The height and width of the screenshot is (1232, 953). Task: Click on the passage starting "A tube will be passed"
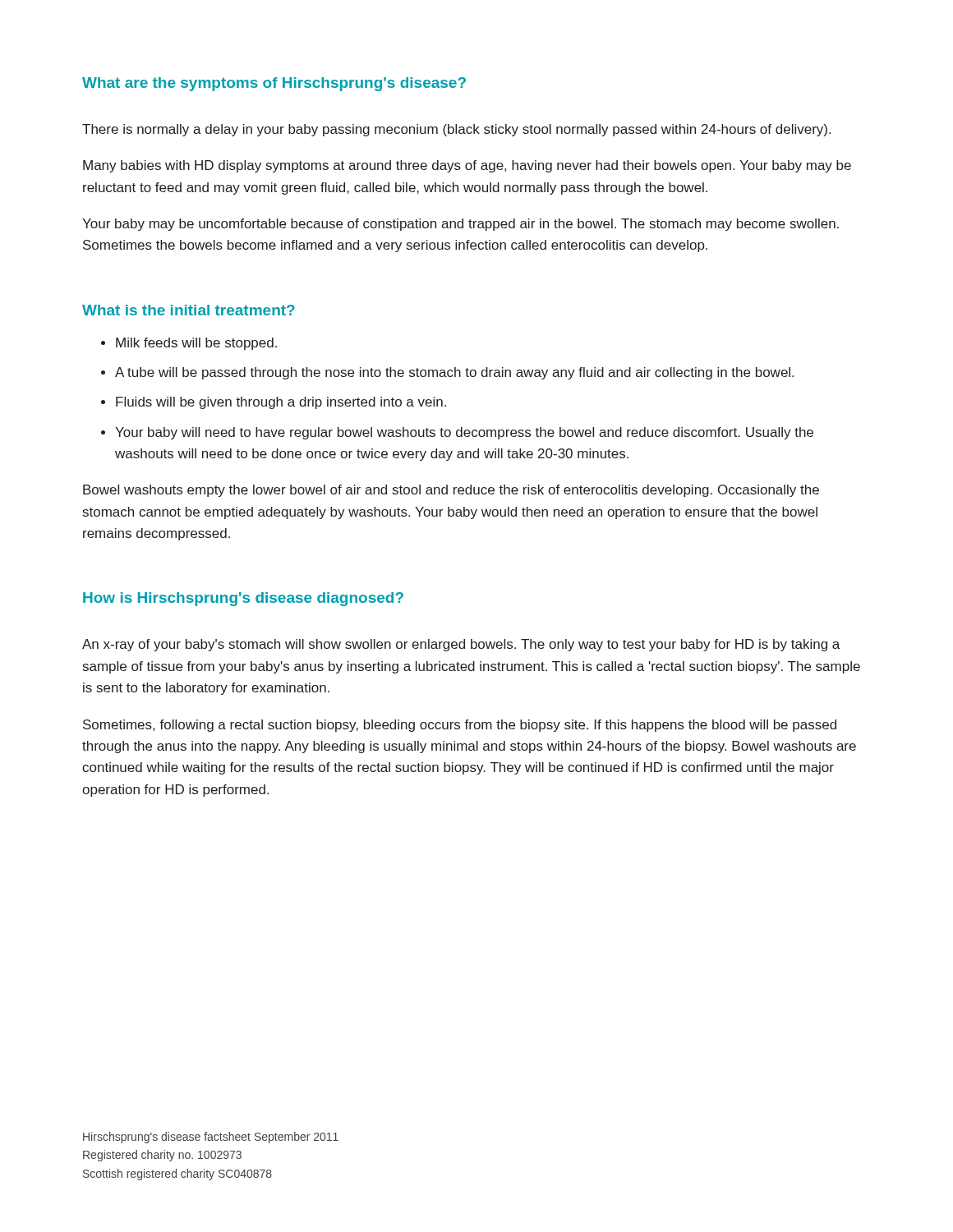493,373
